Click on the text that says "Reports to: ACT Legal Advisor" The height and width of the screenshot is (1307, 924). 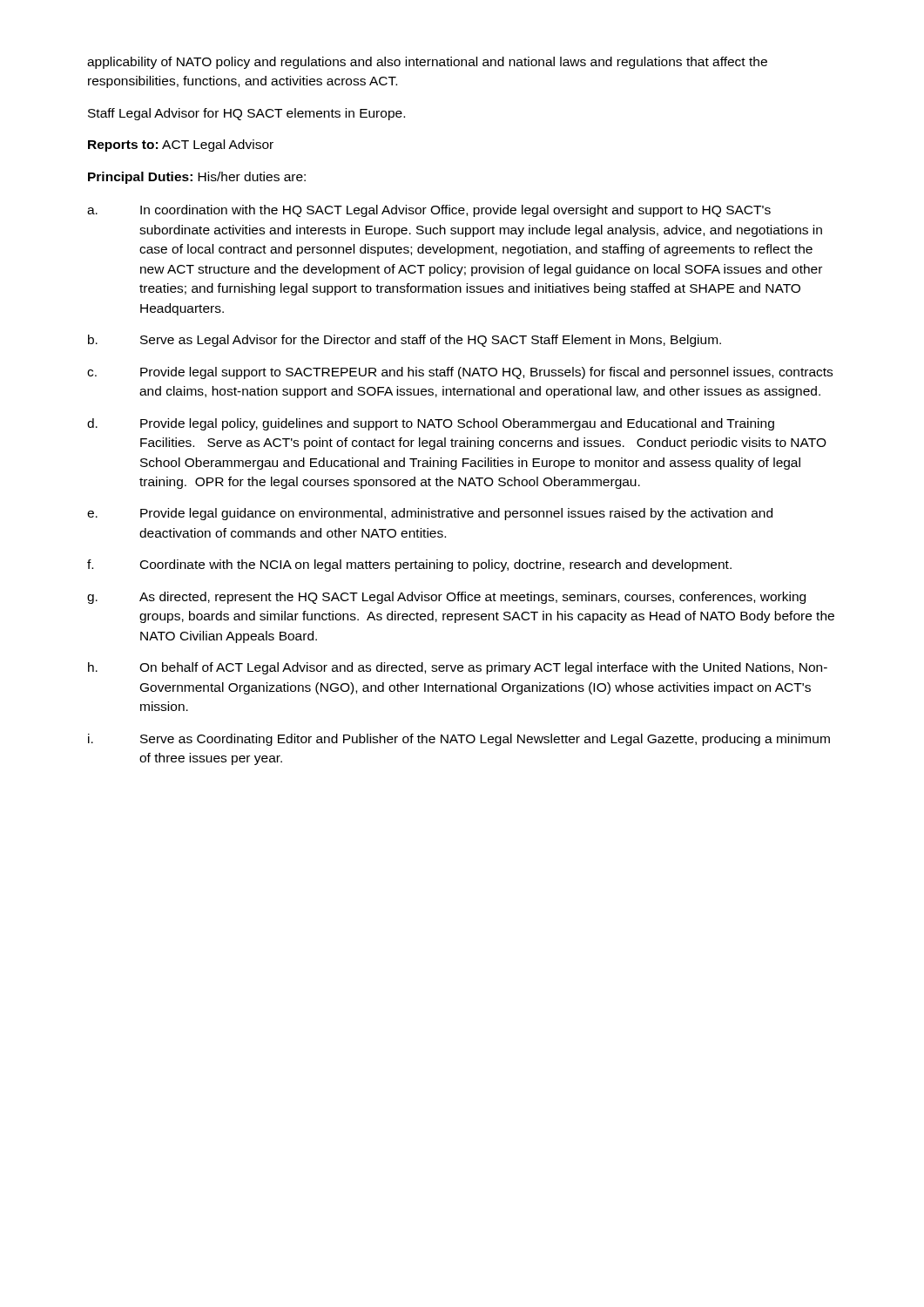point(180,145)
